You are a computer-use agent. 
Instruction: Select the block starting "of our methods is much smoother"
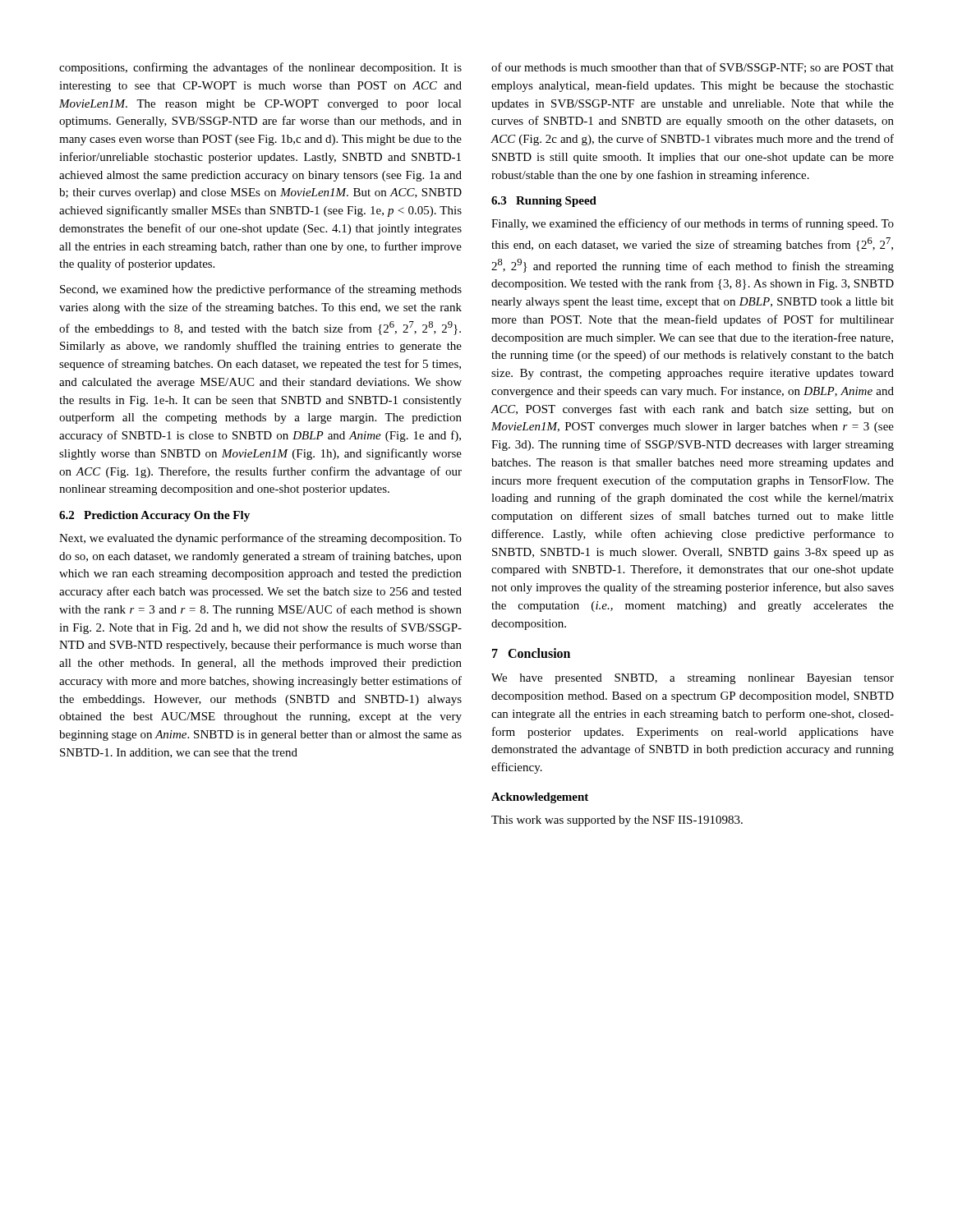click(x=693, y=122)
